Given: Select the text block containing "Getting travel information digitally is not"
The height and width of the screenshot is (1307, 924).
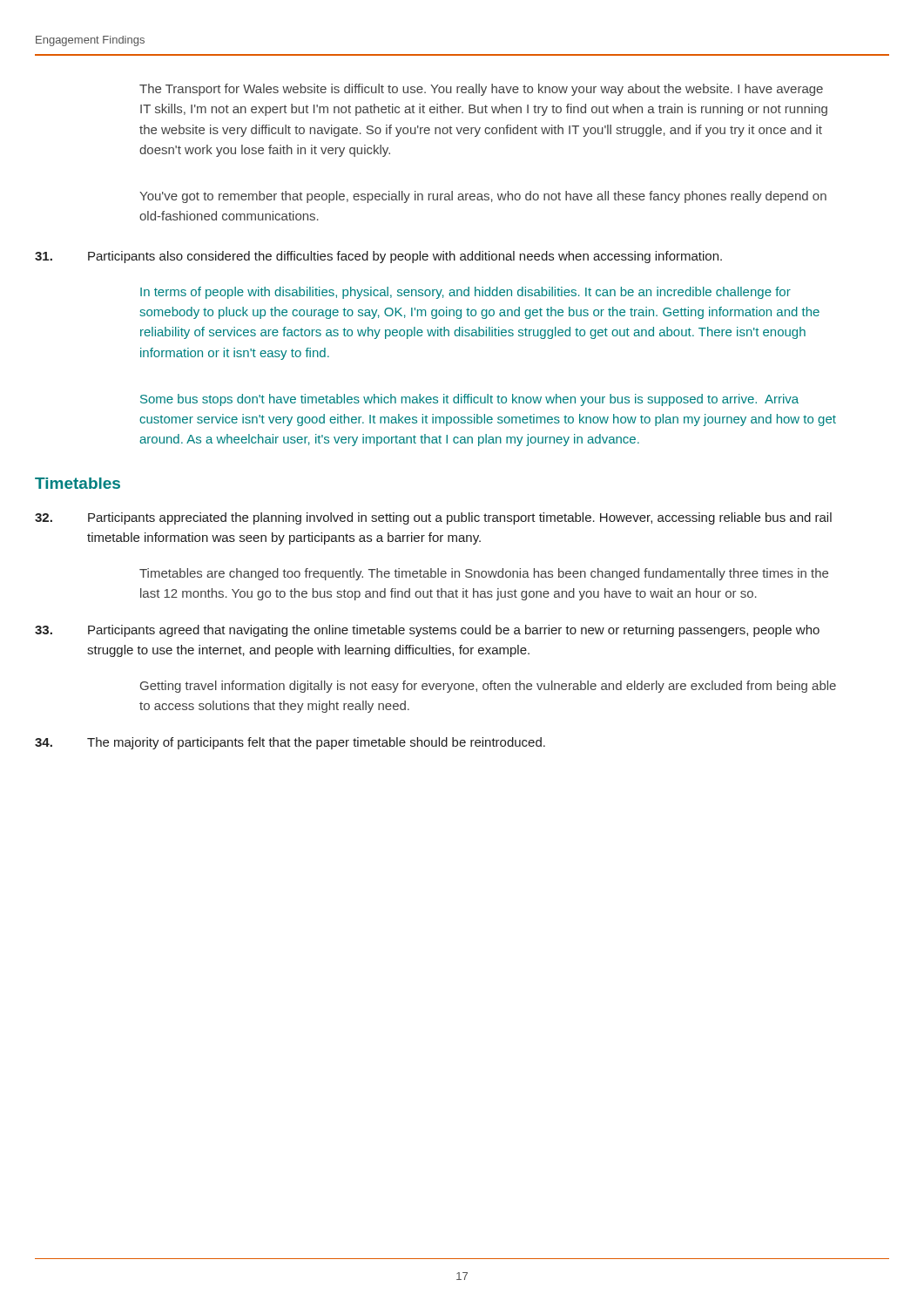Looking at the screenshot, I should pos(488,695).
